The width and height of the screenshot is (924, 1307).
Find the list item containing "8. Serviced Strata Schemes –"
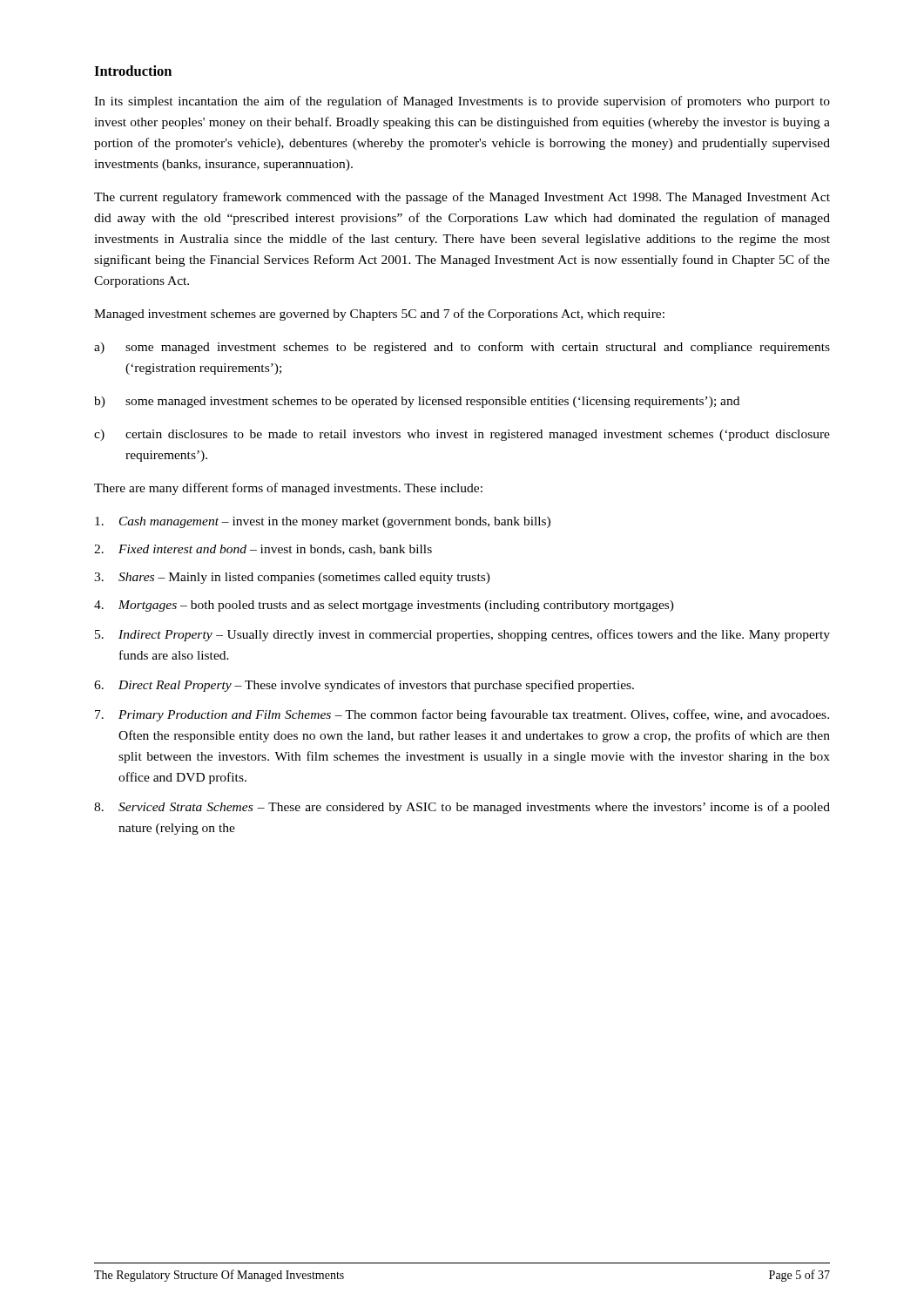462,818
